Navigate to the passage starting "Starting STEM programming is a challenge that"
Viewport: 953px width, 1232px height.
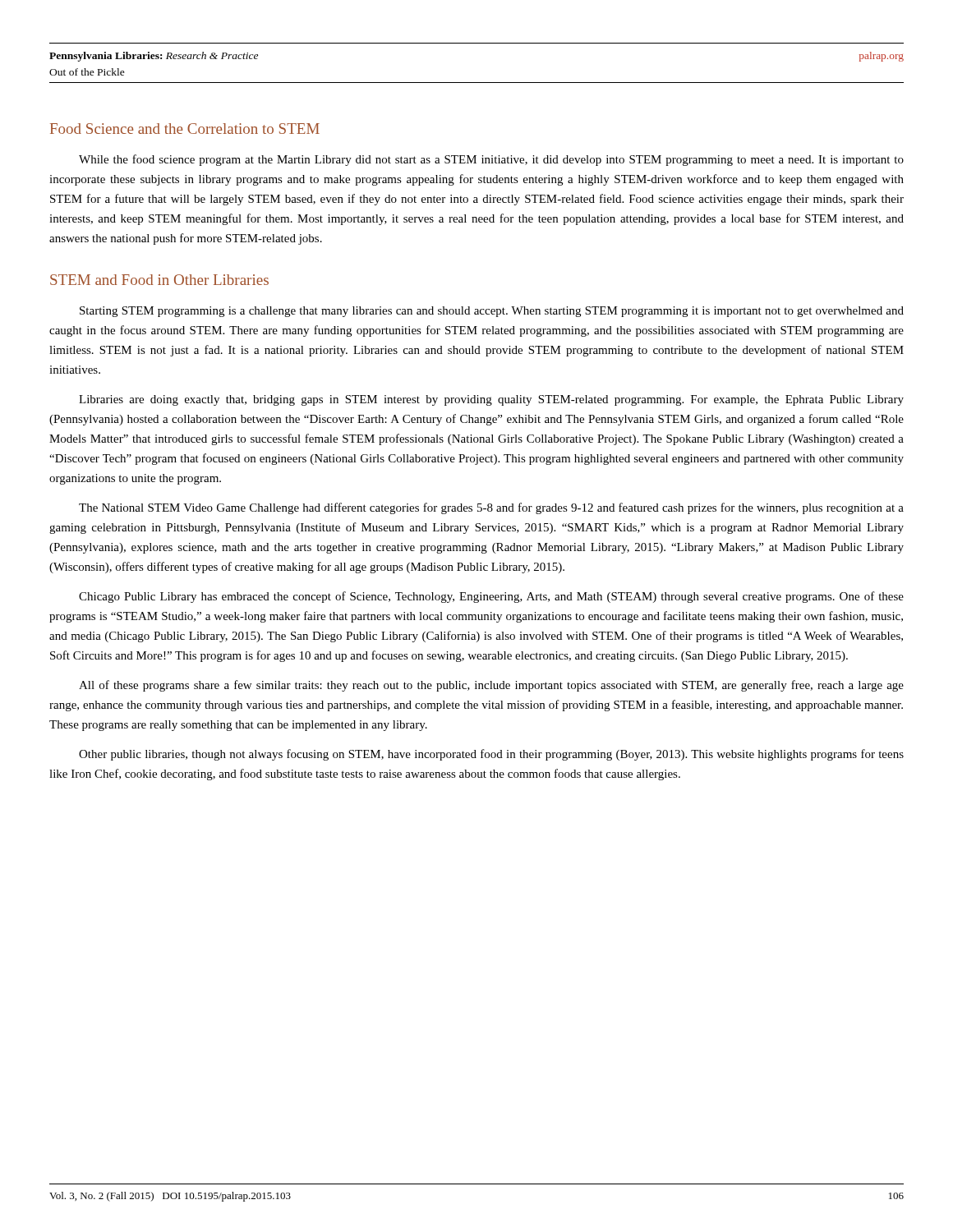point(476,542)
